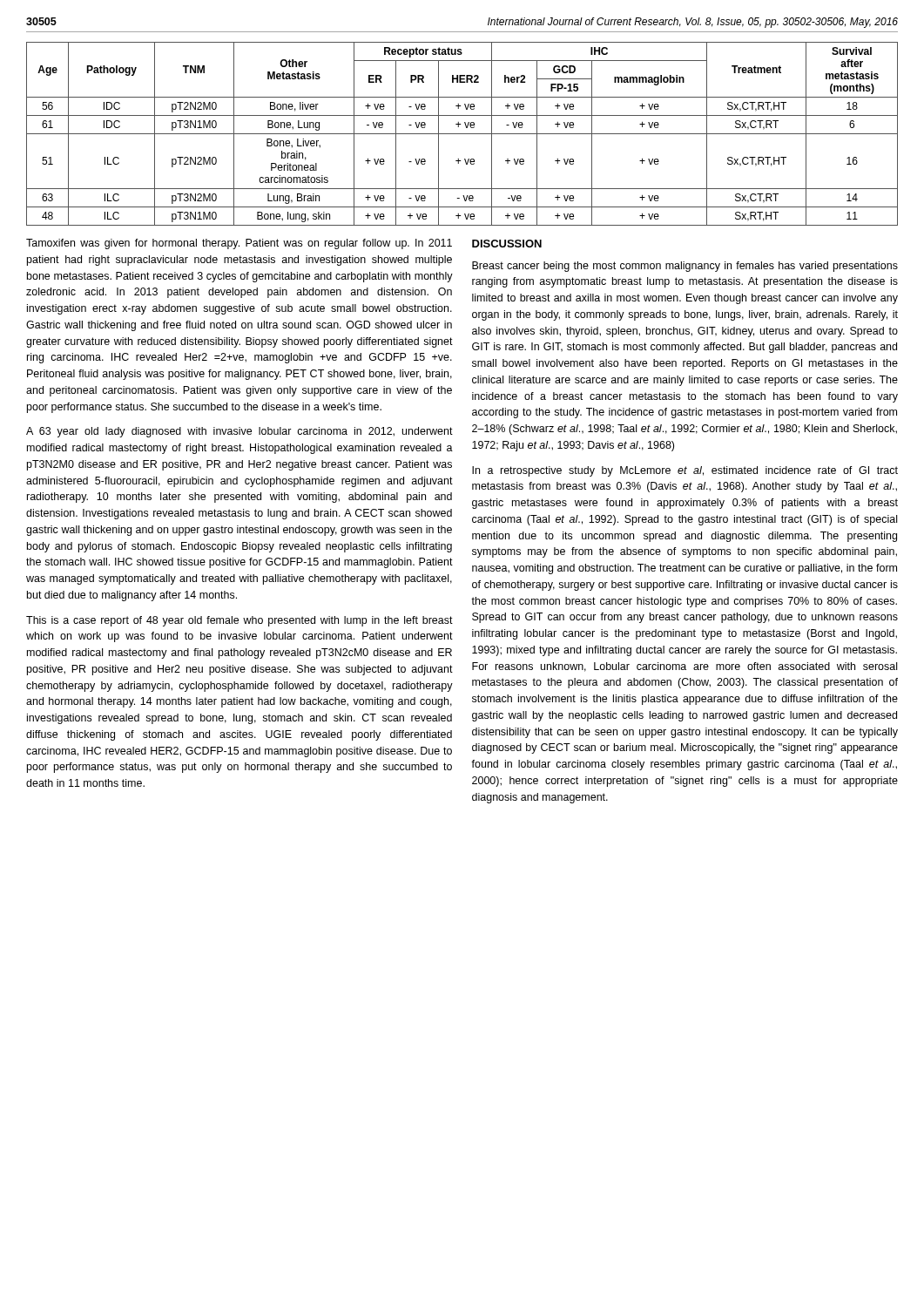The height and width of the screenshot is (1307, 924).
Task: Click the passage that begins "This is a case report of"
Action: [239, 702]
